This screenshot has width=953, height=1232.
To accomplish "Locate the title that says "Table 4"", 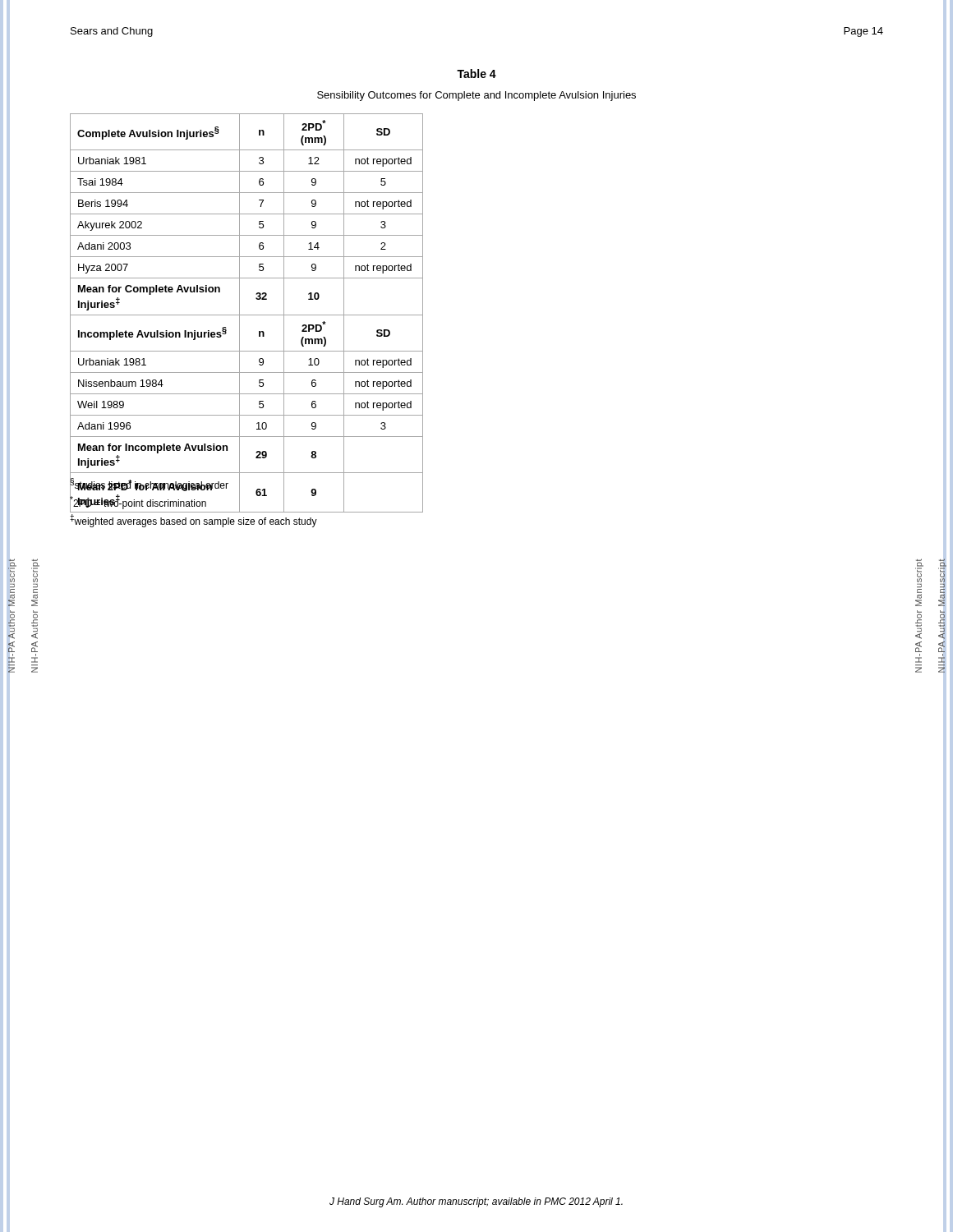I will click(x=476, y=74).
